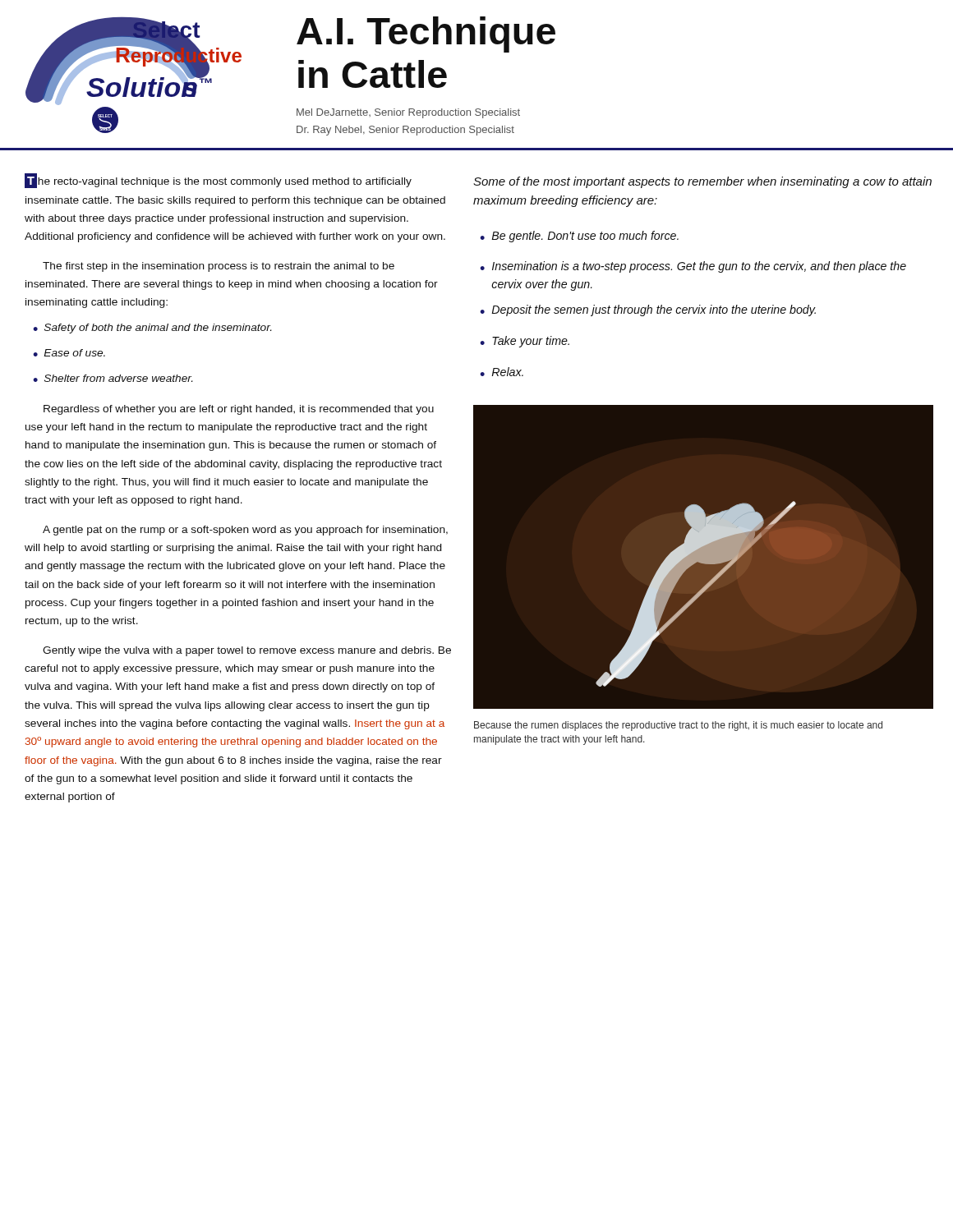Select the text block containing "The recto-vaginal technique is"

point(235,208)
